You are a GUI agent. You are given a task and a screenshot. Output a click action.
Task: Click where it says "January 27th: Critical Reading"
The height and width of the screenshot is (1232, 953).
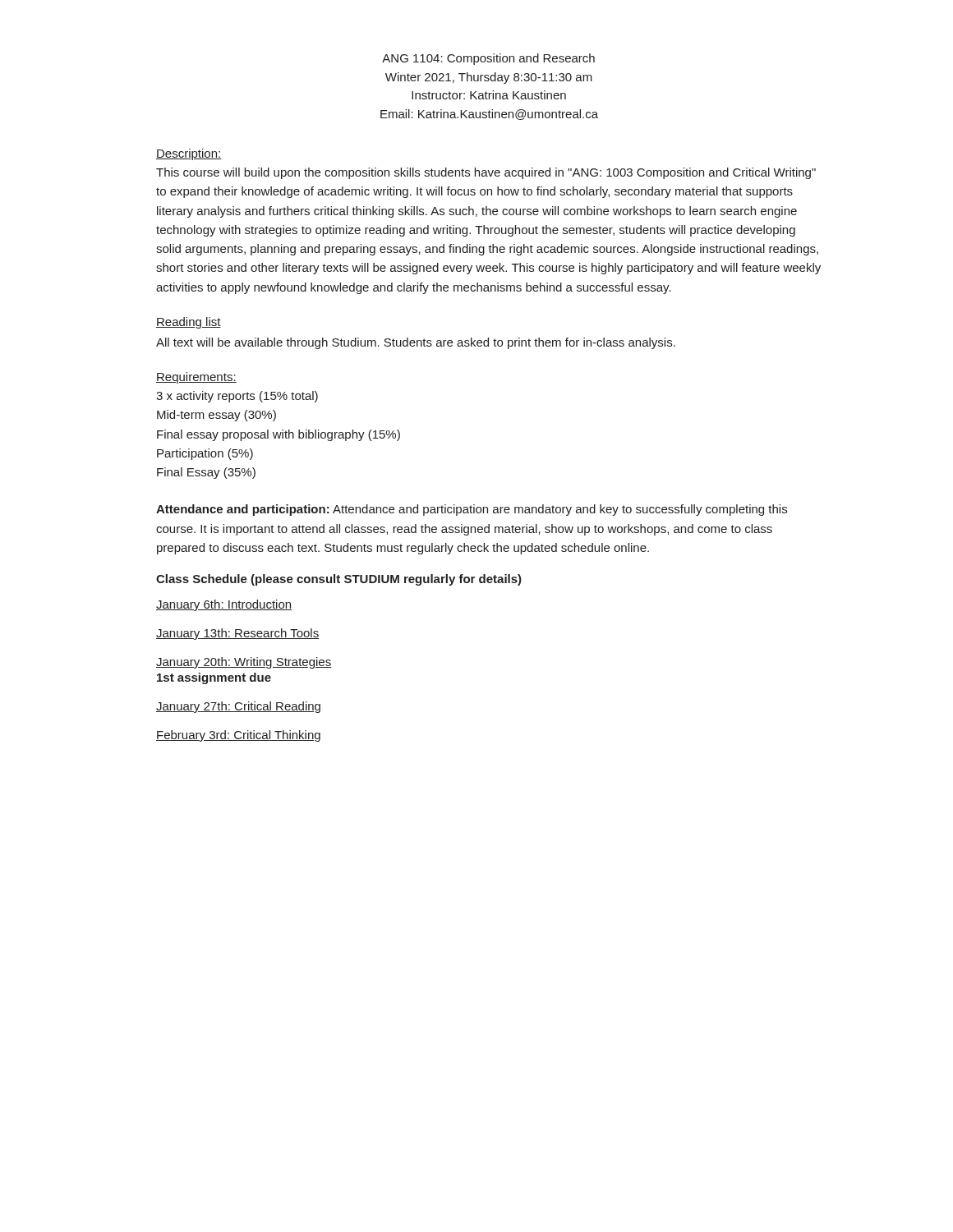(x=238, y=707)
